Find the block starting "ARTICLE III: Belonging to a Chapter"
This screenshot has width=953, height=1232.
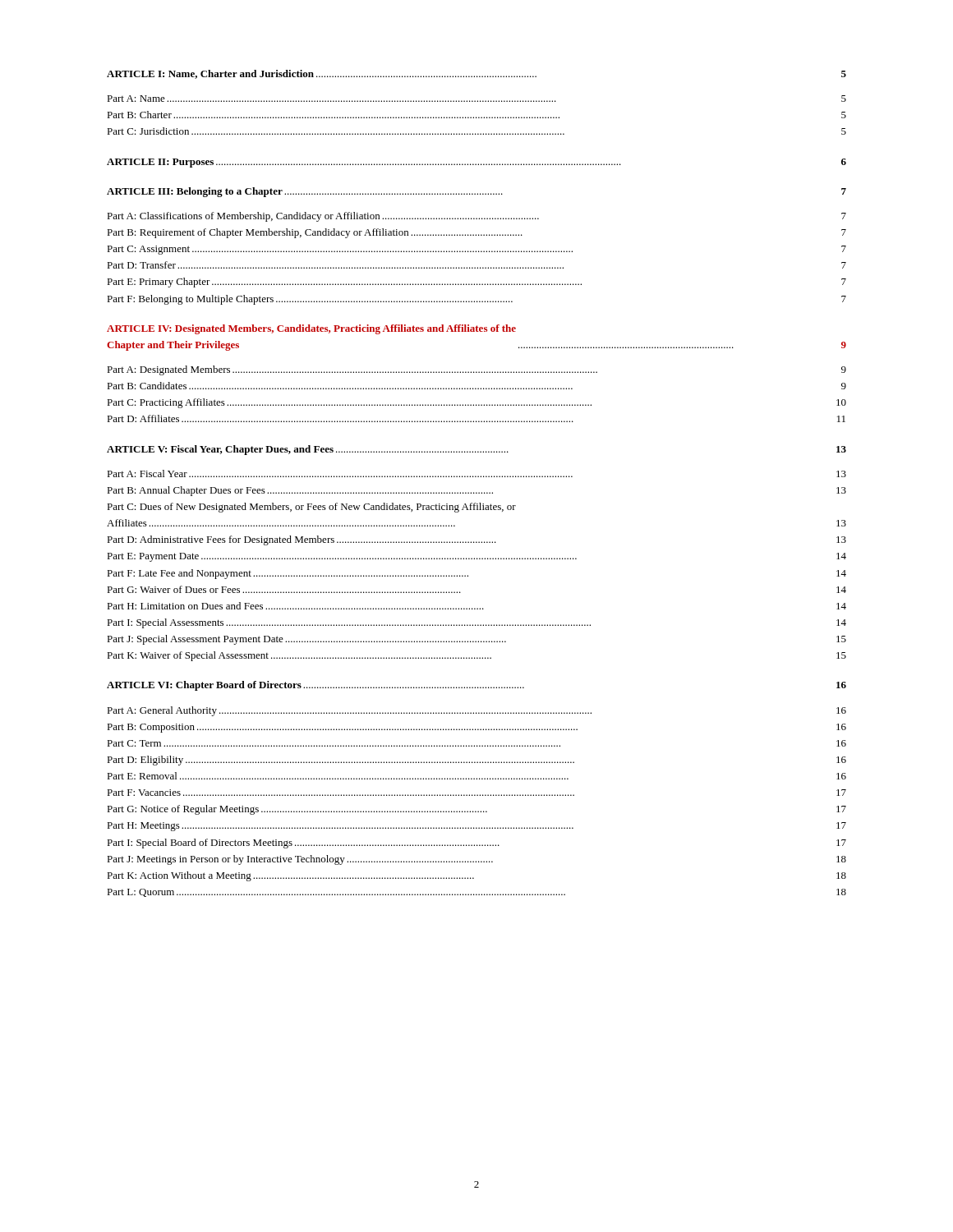pos(476,191)
